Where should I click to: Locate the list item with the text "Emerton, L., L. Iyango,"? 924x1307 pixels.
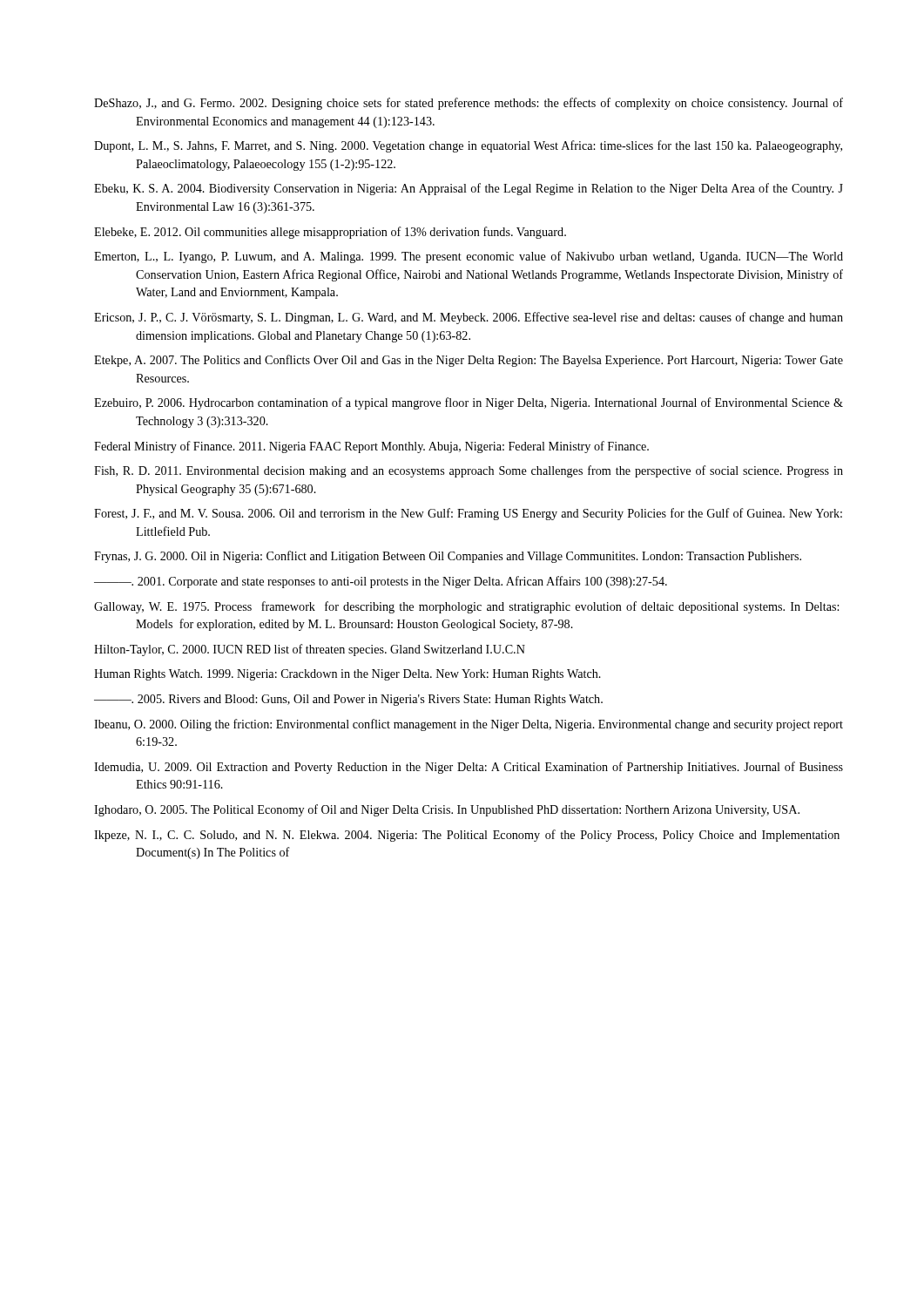(469, 274)
